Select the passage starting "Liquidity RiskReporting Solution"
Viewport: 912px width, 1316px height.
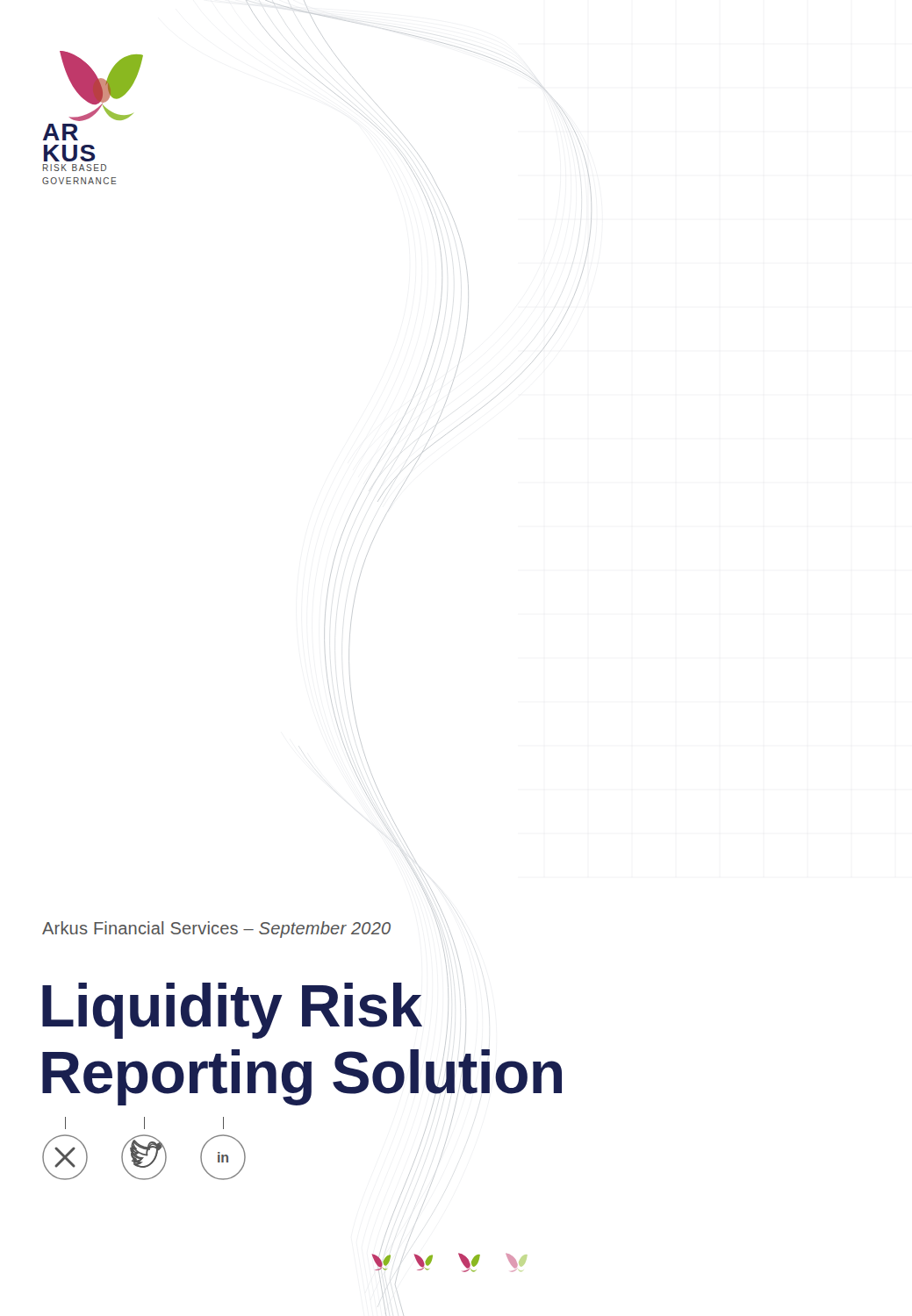tap(302, 1039)
